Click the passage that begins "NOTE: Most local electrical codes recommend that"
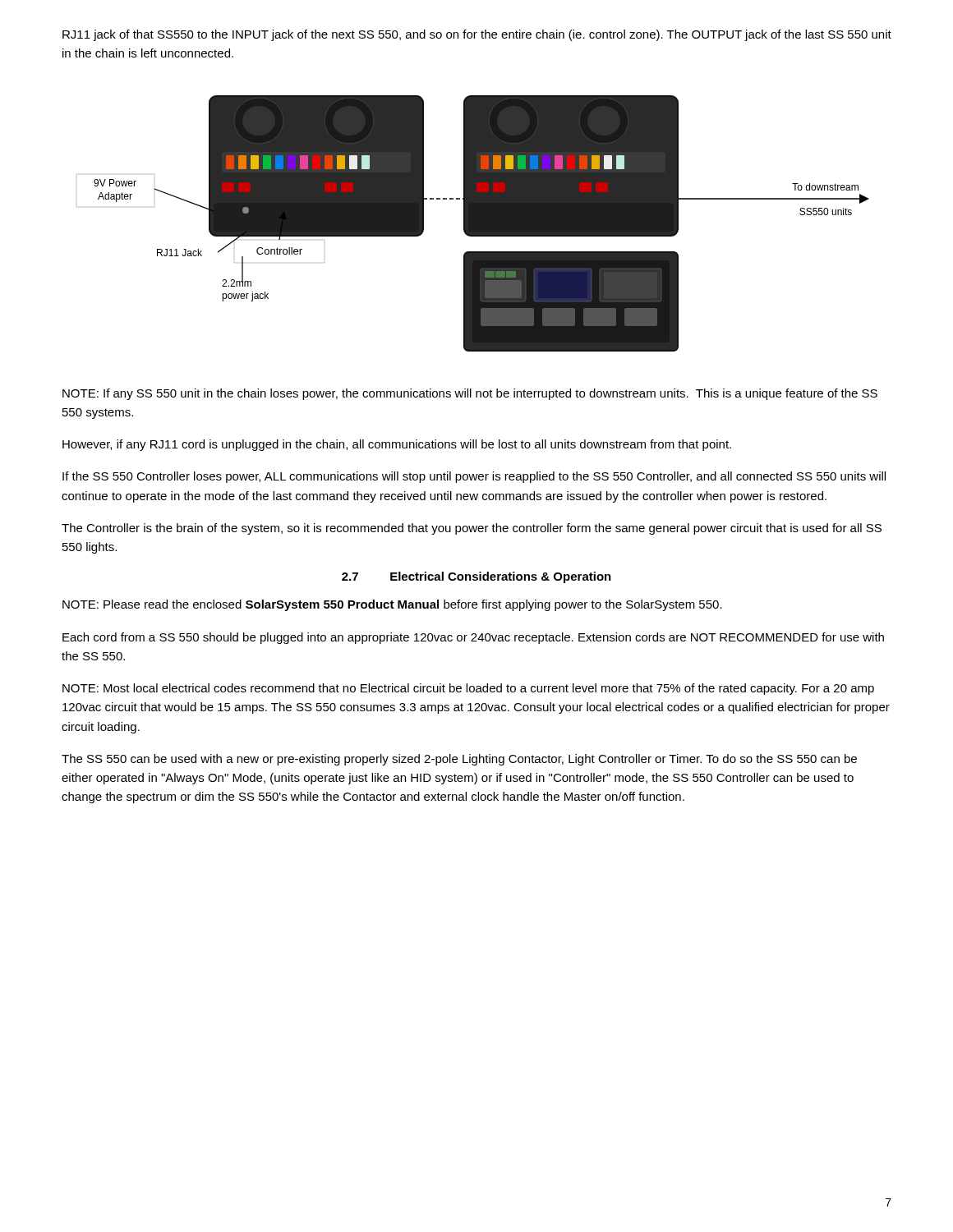The height and width of the screenshot is (1232, 953). tap(476, 707)
